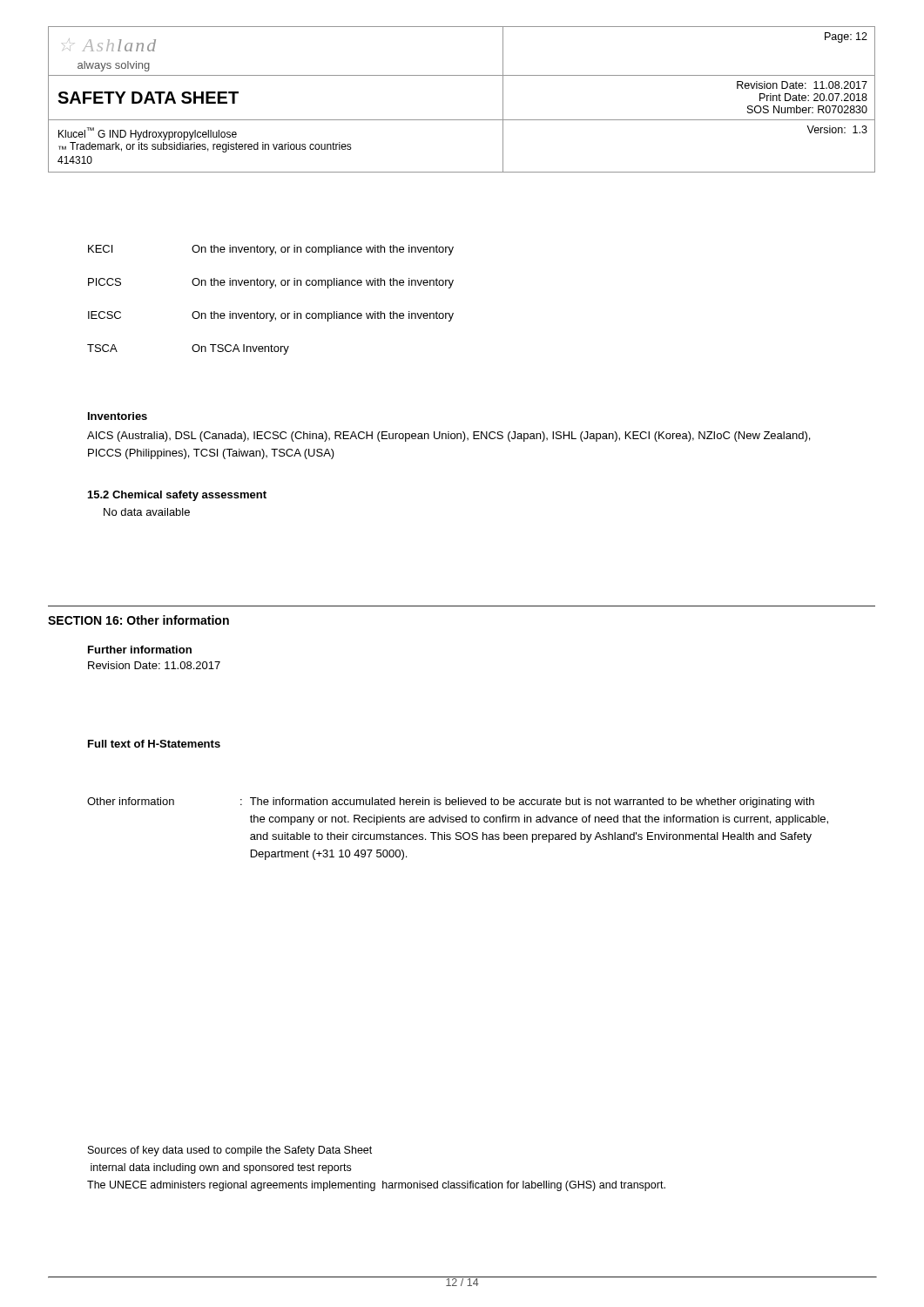Find the list item containing "KECI On the inventory, or"
Screen dimensions: 1307x924
coord(270,249)
